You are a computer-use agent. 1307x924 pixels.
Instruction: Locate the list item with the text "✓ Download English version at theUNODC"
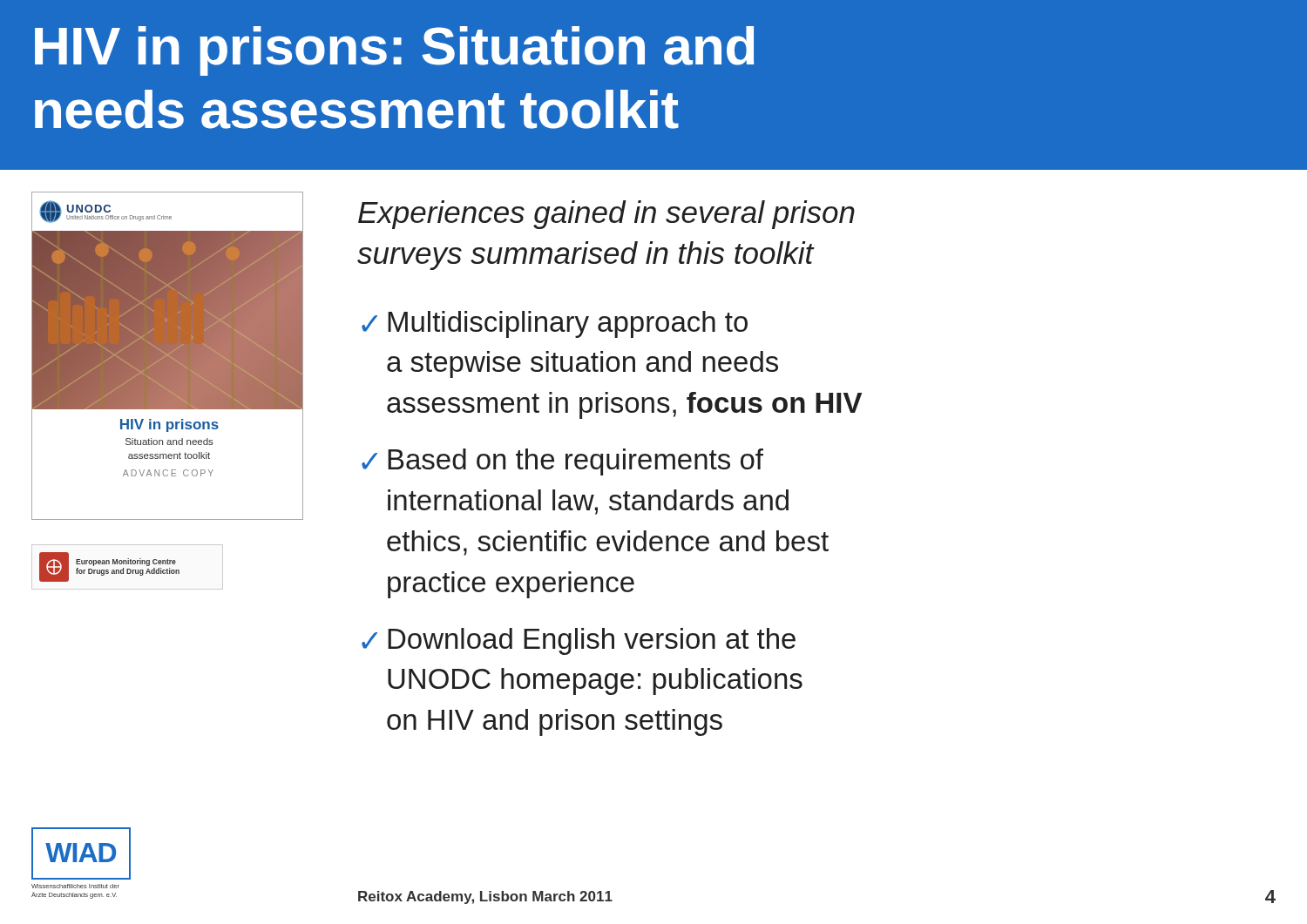[x=580, y=680]
